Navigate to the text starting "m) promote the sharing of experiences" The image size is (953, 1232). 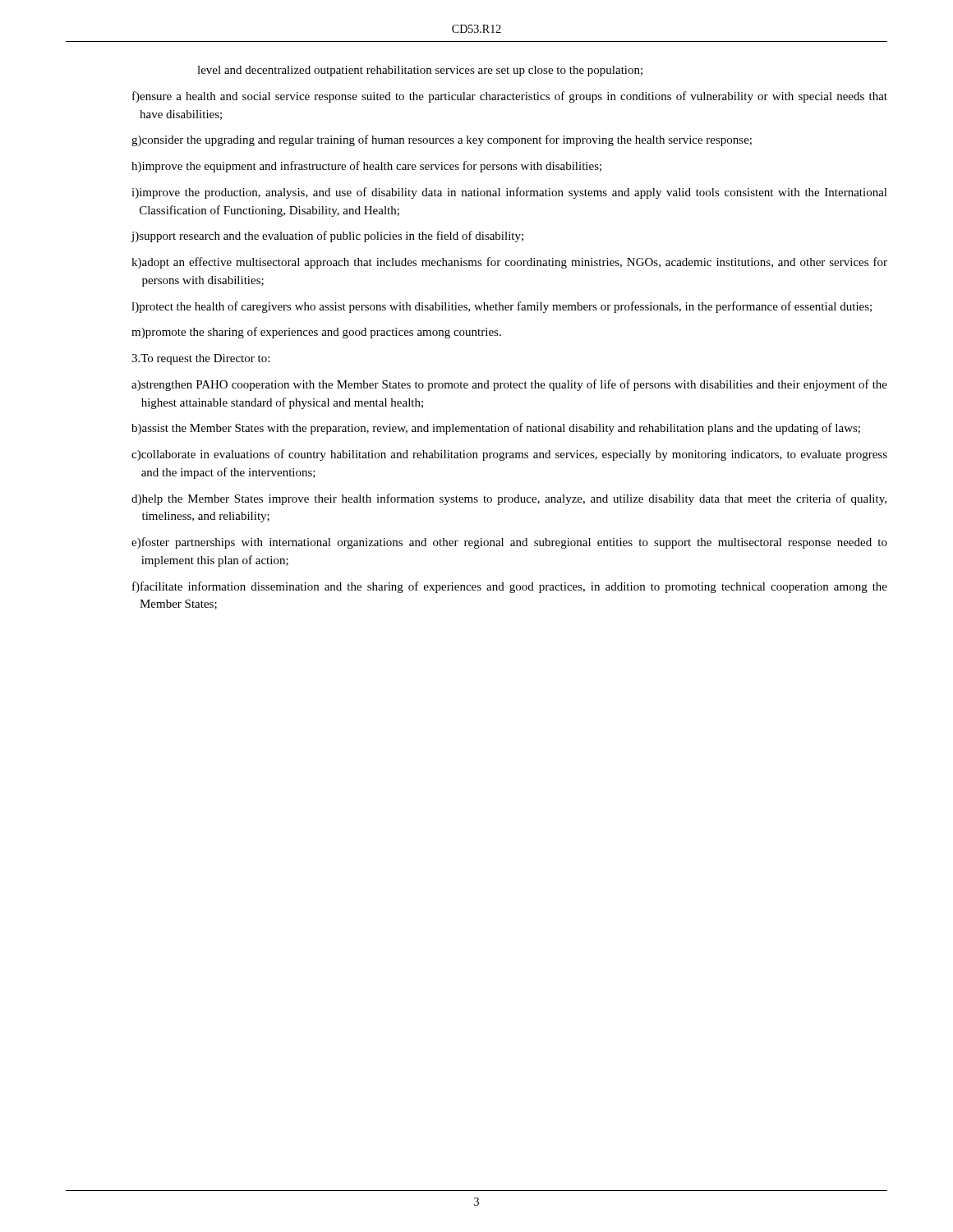tap(476, 333)
